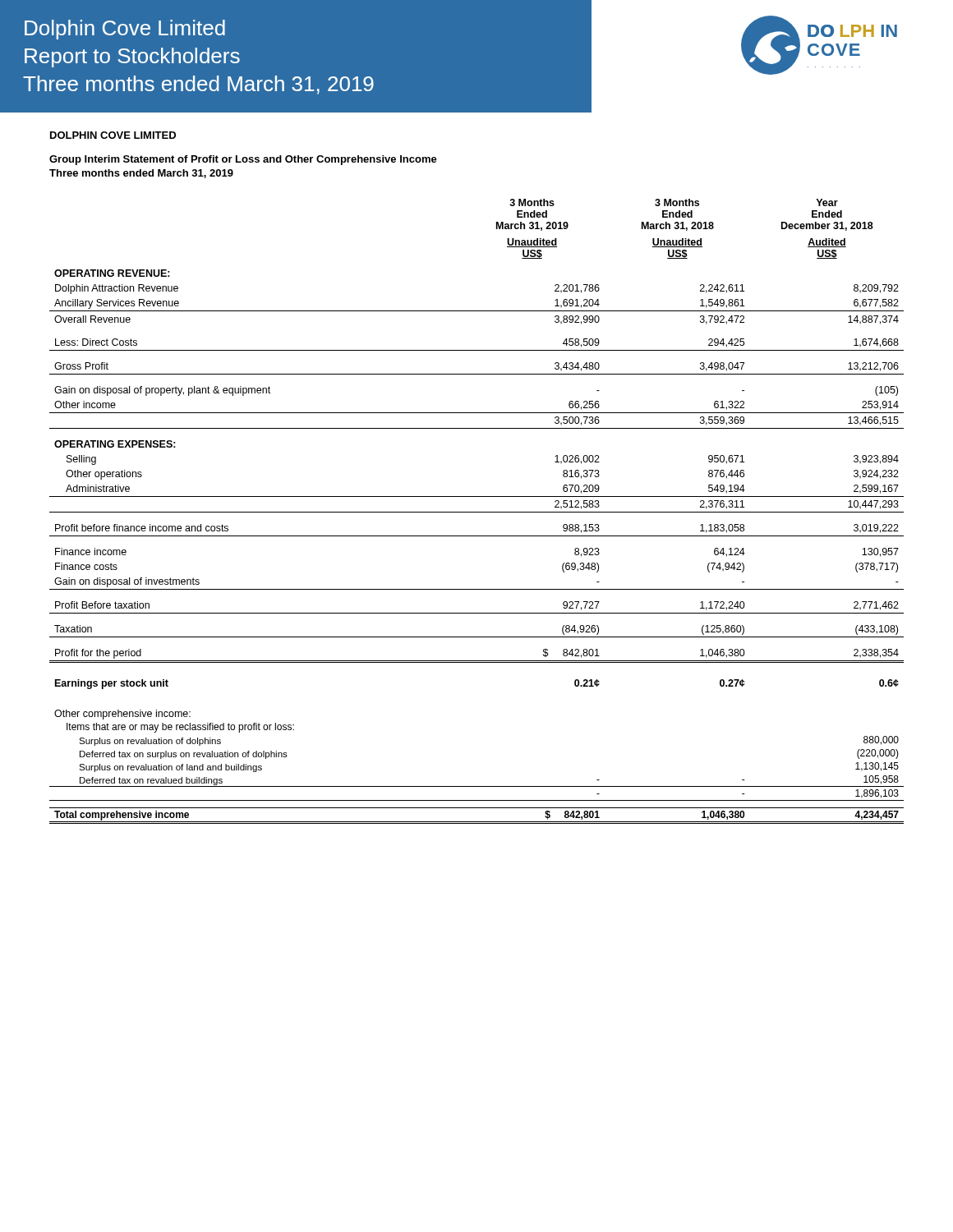Click the table

476,509
